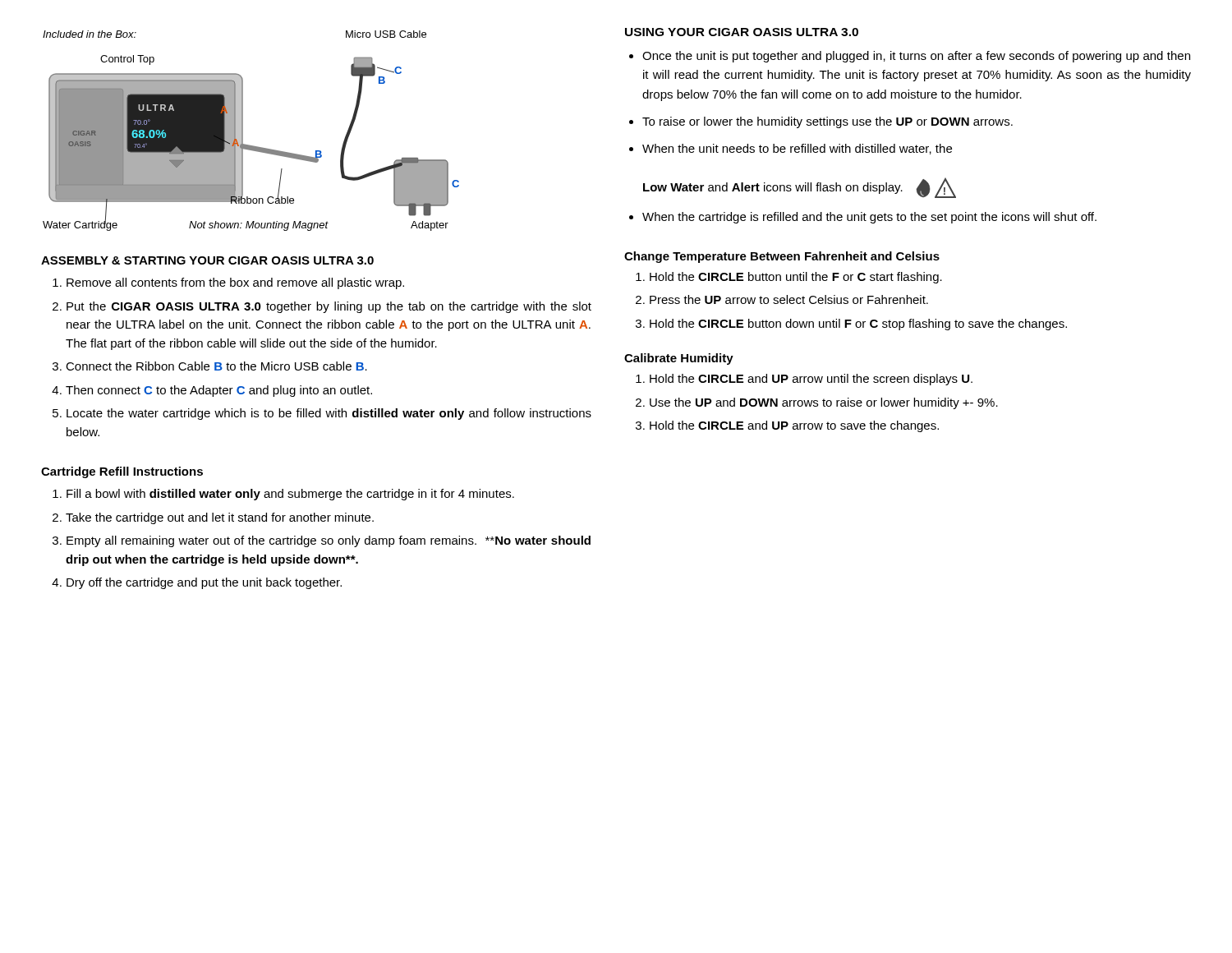Where is the passage that starts "Take the cartridge out and let"?
The height and width of the screenshot is (953, 1232).
(220, 517)
